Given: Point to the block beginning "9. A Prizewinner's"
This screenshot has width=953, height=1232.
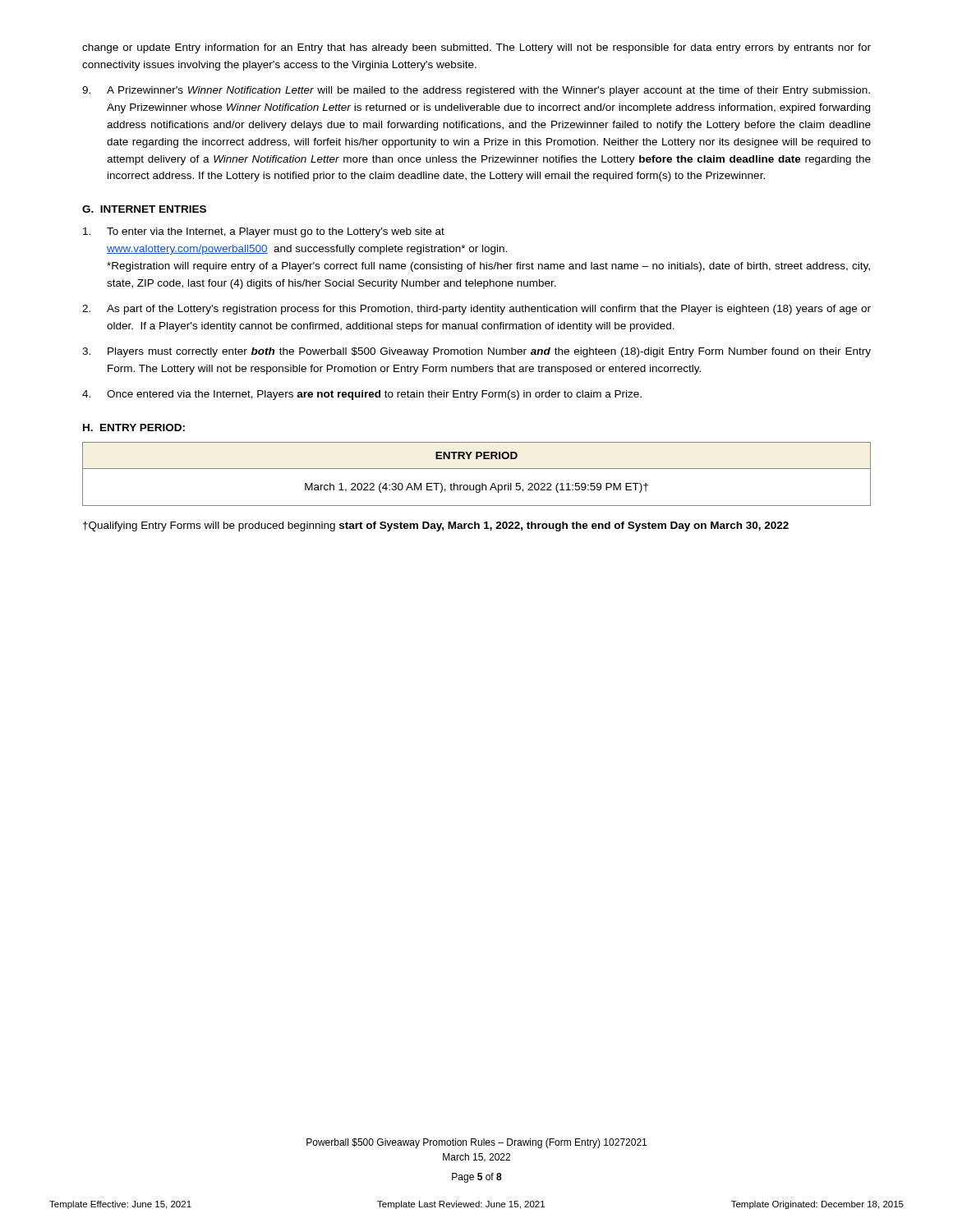Looking at the screenshot, I should [476, 134].
